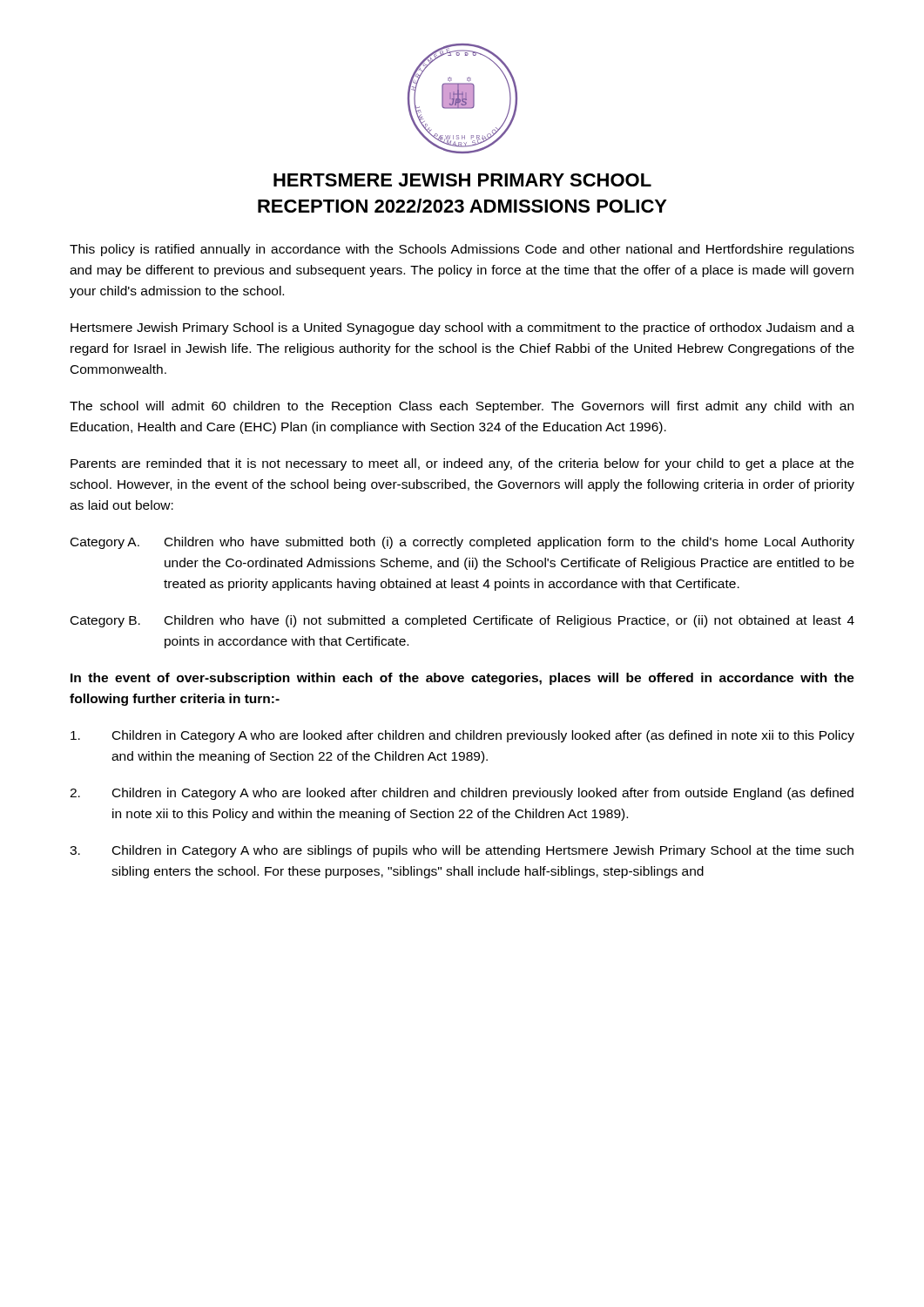
Task: Locate the text block that says "This policy is ratified"
Action: (462, 270)
